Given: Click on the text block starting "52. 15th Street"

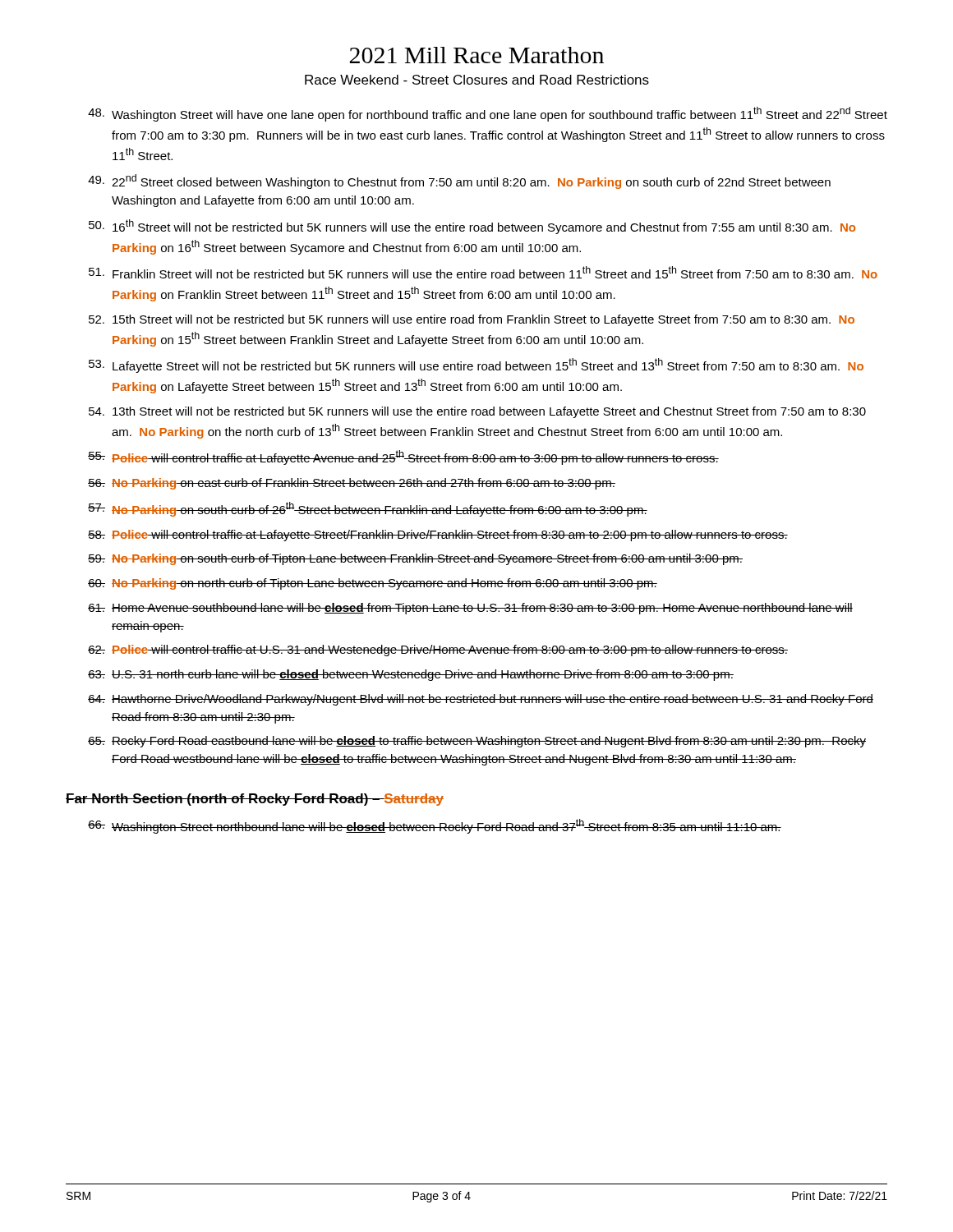Looking at the screenshot, I should 476,329.
